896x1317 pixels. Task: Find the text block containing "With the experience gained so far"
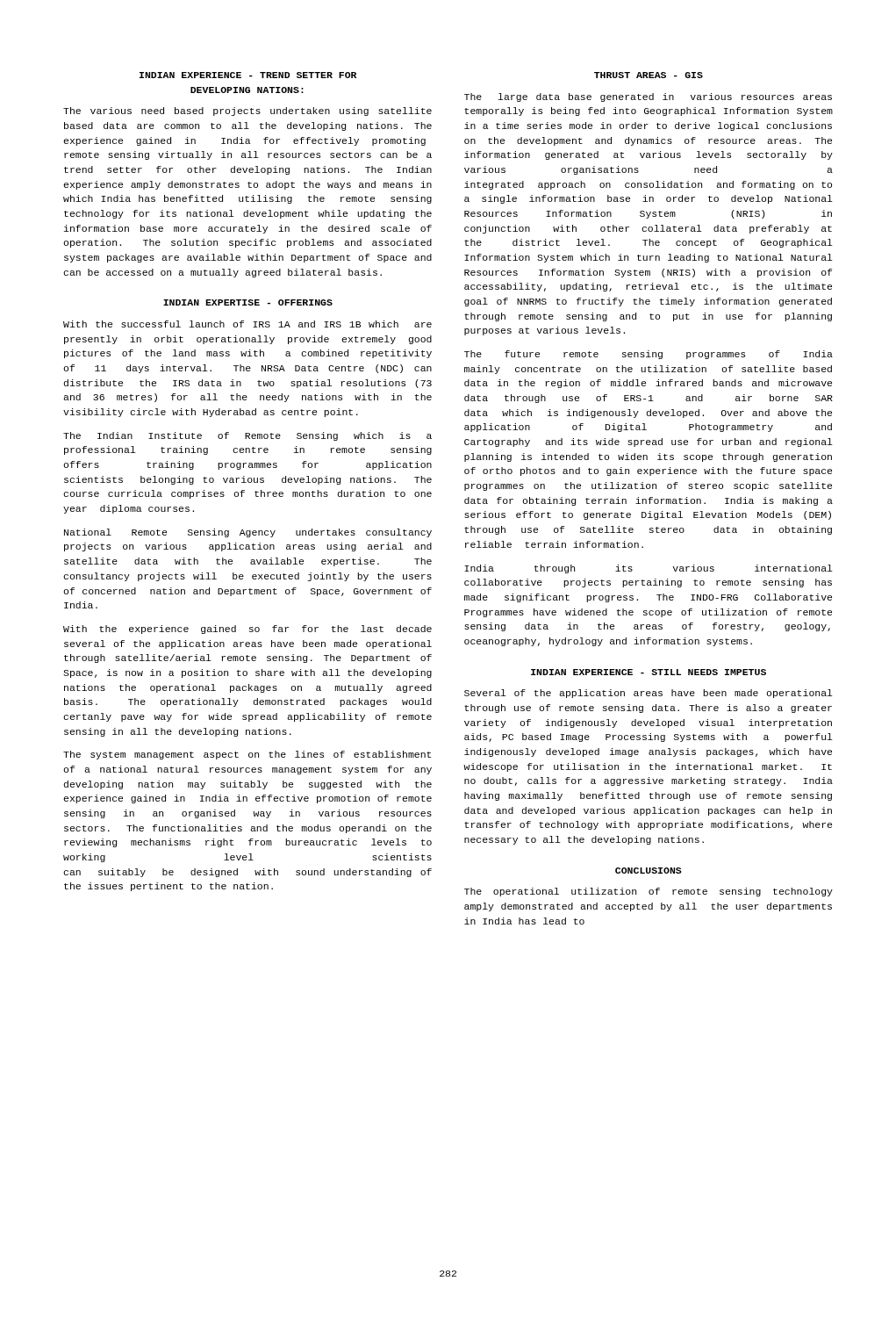248,680
